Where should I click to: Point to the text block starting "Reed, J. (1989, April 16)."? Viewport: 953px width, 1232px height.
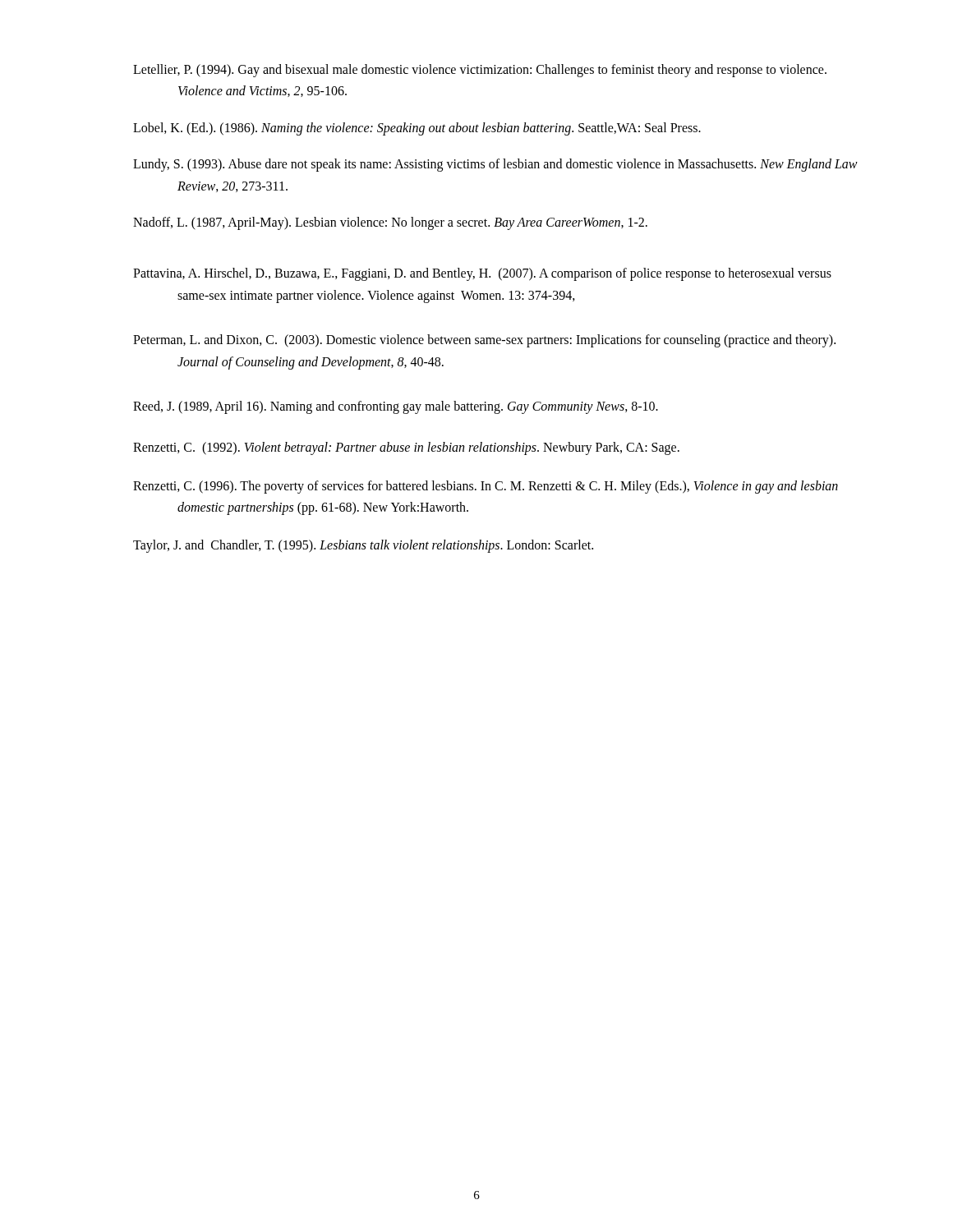click(476, 407)
